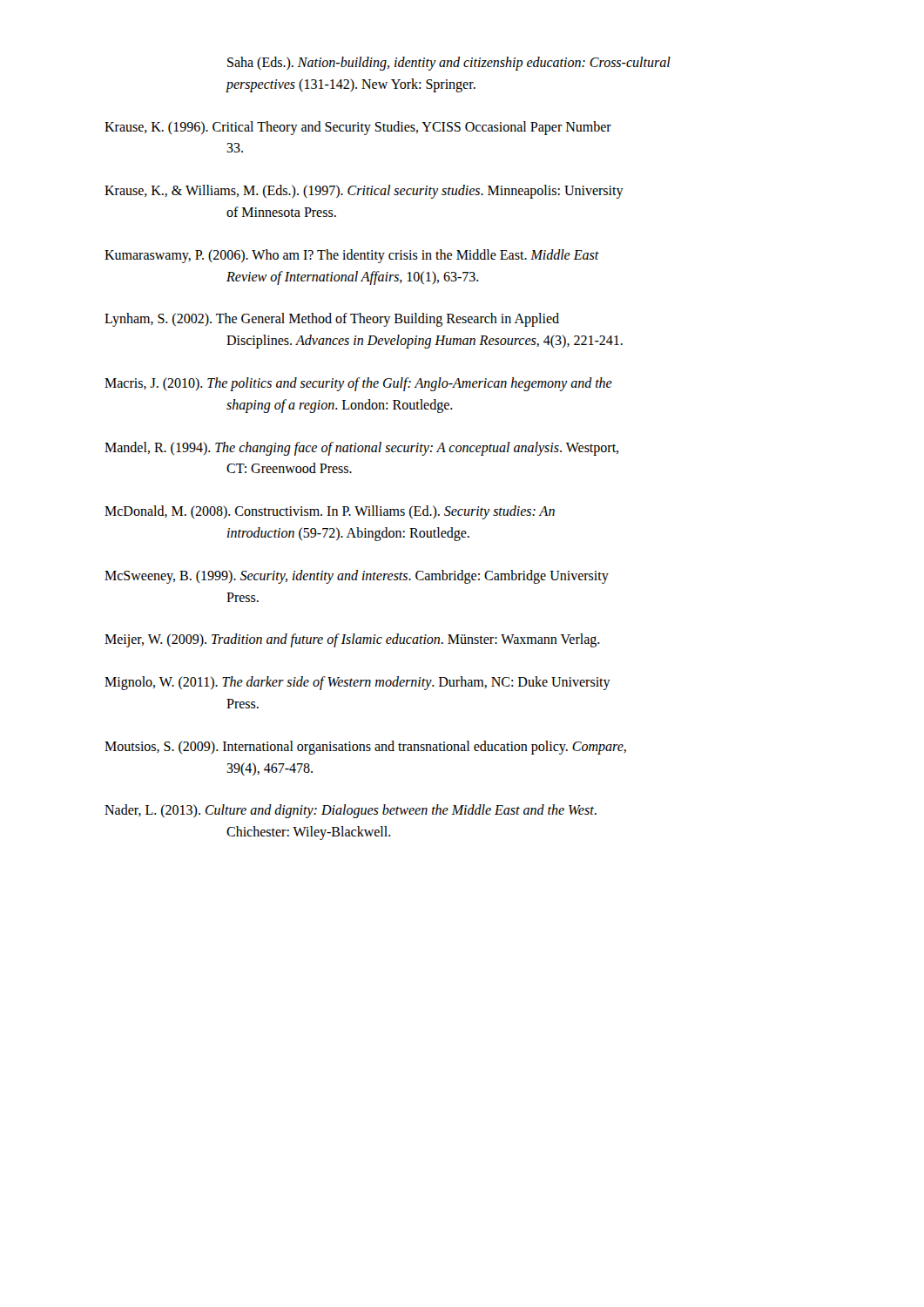Viewport: 924px width, 1307px height.
Task: Locate the list item that says "McSweeney, B. (1999). Security, identity and interests. Cambridge:"
Action: pos(471,587)
